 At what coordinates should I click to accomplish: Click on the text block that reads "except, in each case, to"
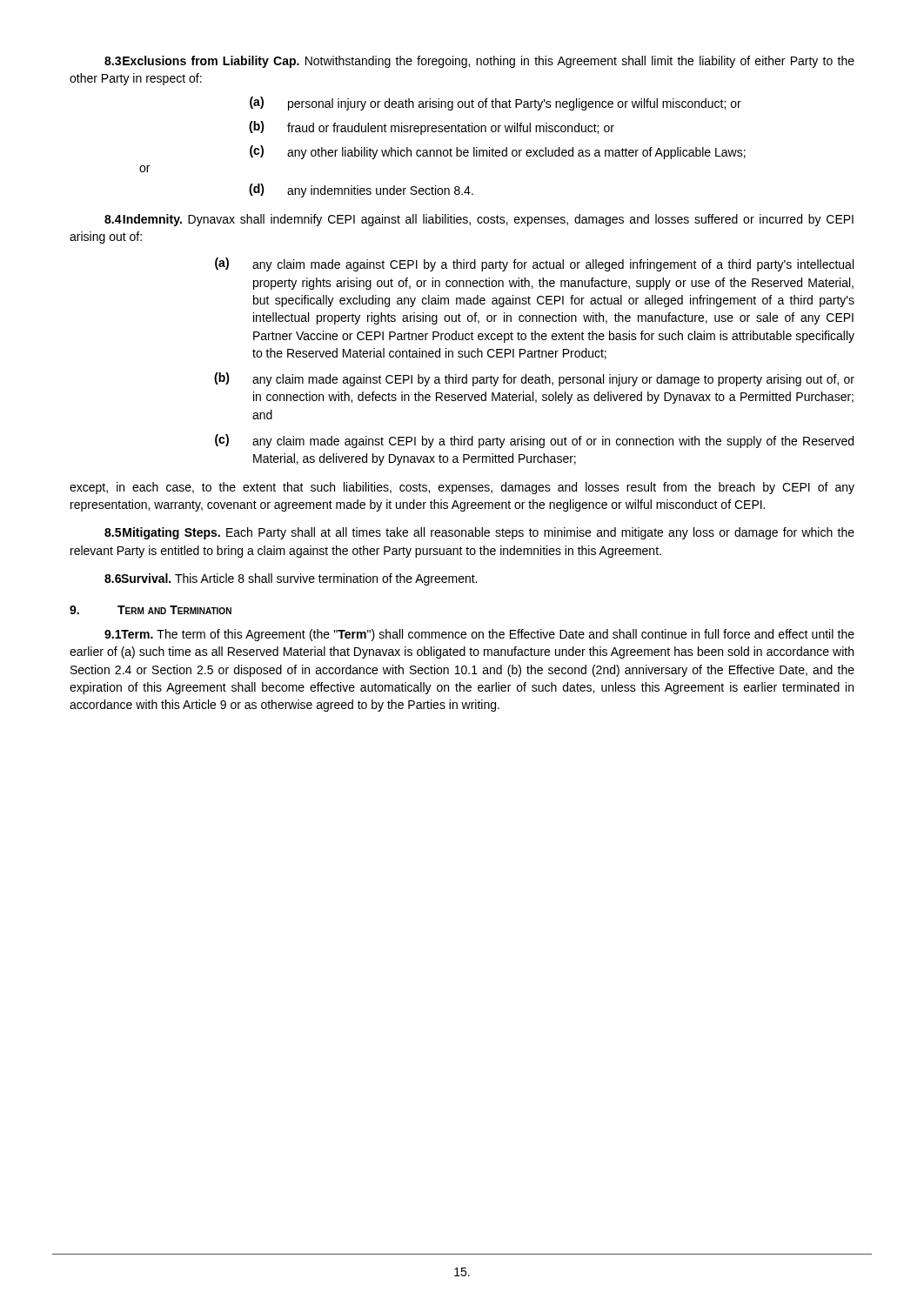462,496
